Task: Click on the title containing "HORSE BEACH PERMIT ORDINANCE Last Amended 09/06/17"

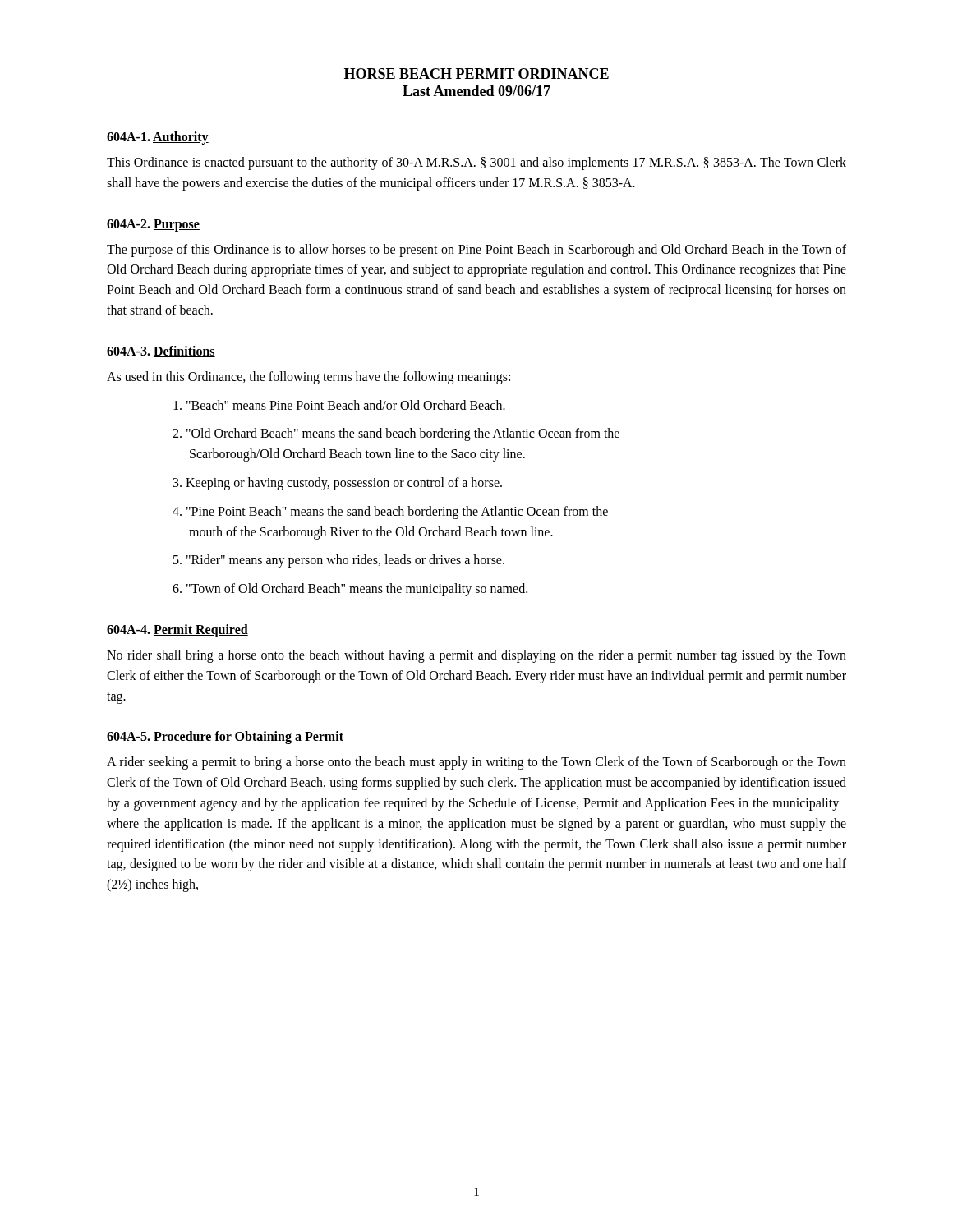Action: coord(476,83)
